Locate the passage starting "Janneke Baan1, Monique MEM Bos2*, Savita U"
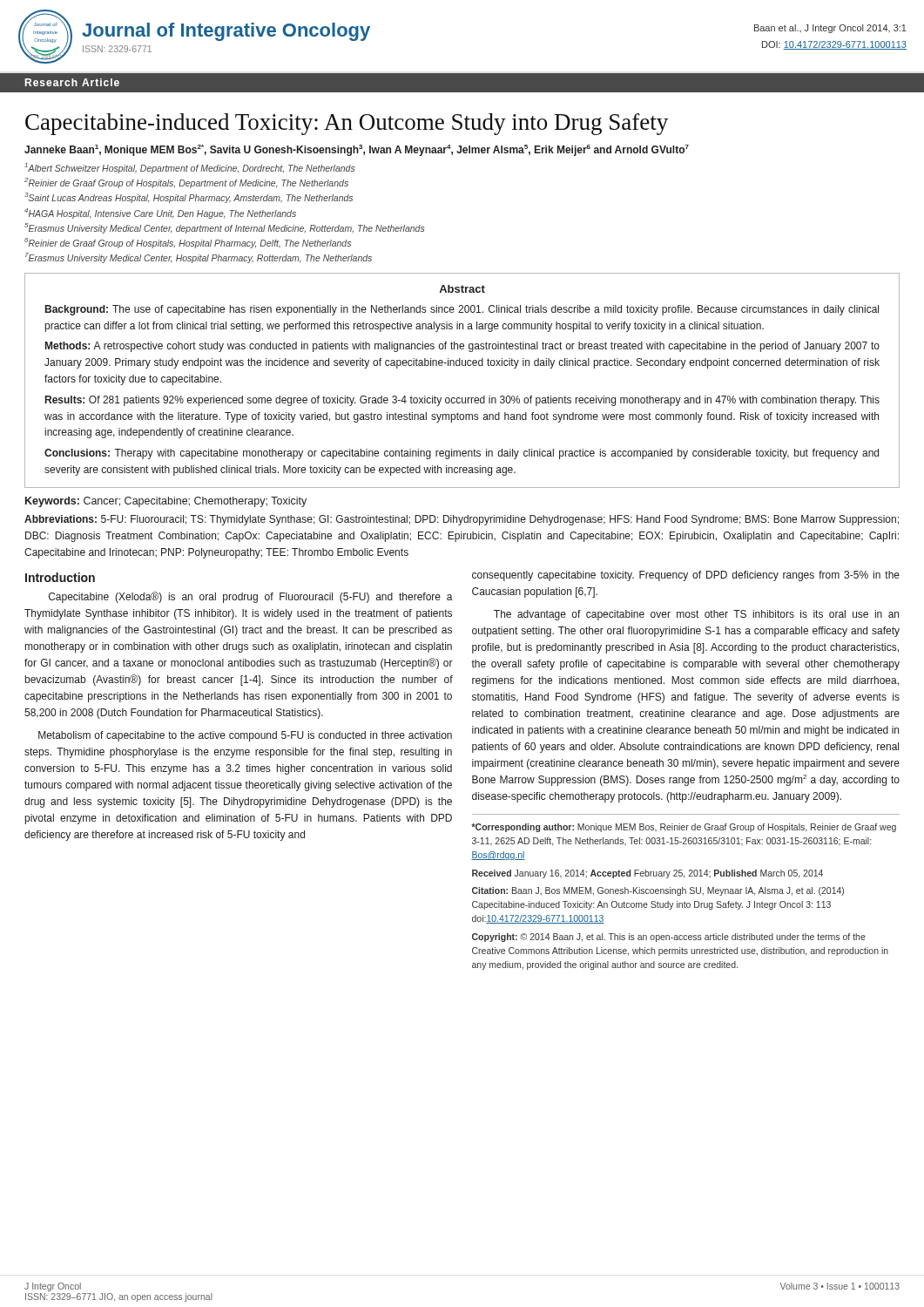The image size is (924, 1307). (x=357, y=149)
